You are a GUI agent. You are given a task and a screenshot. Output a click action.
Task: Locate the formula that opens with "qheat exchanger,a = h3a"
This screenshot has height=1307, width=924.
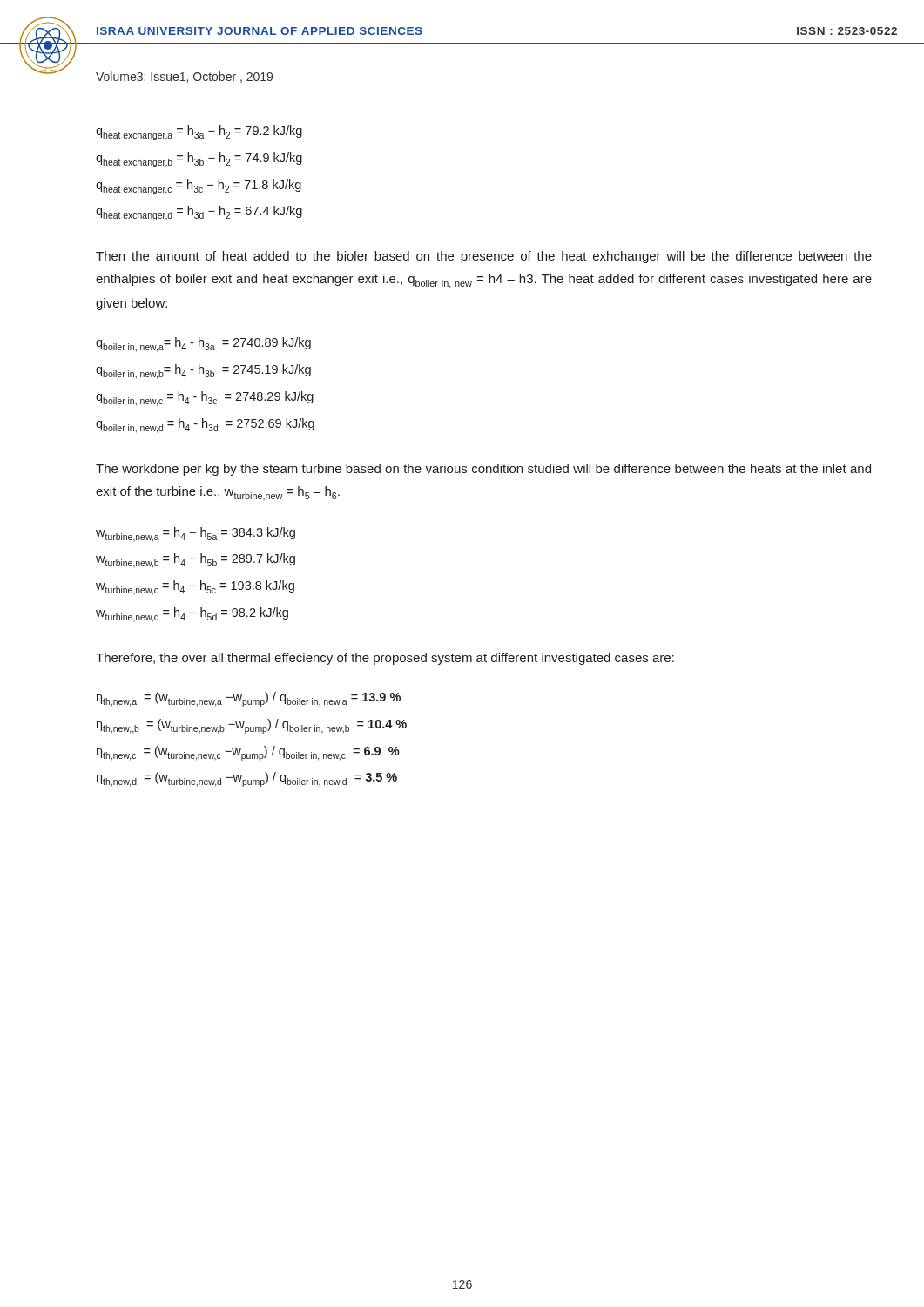199,172
